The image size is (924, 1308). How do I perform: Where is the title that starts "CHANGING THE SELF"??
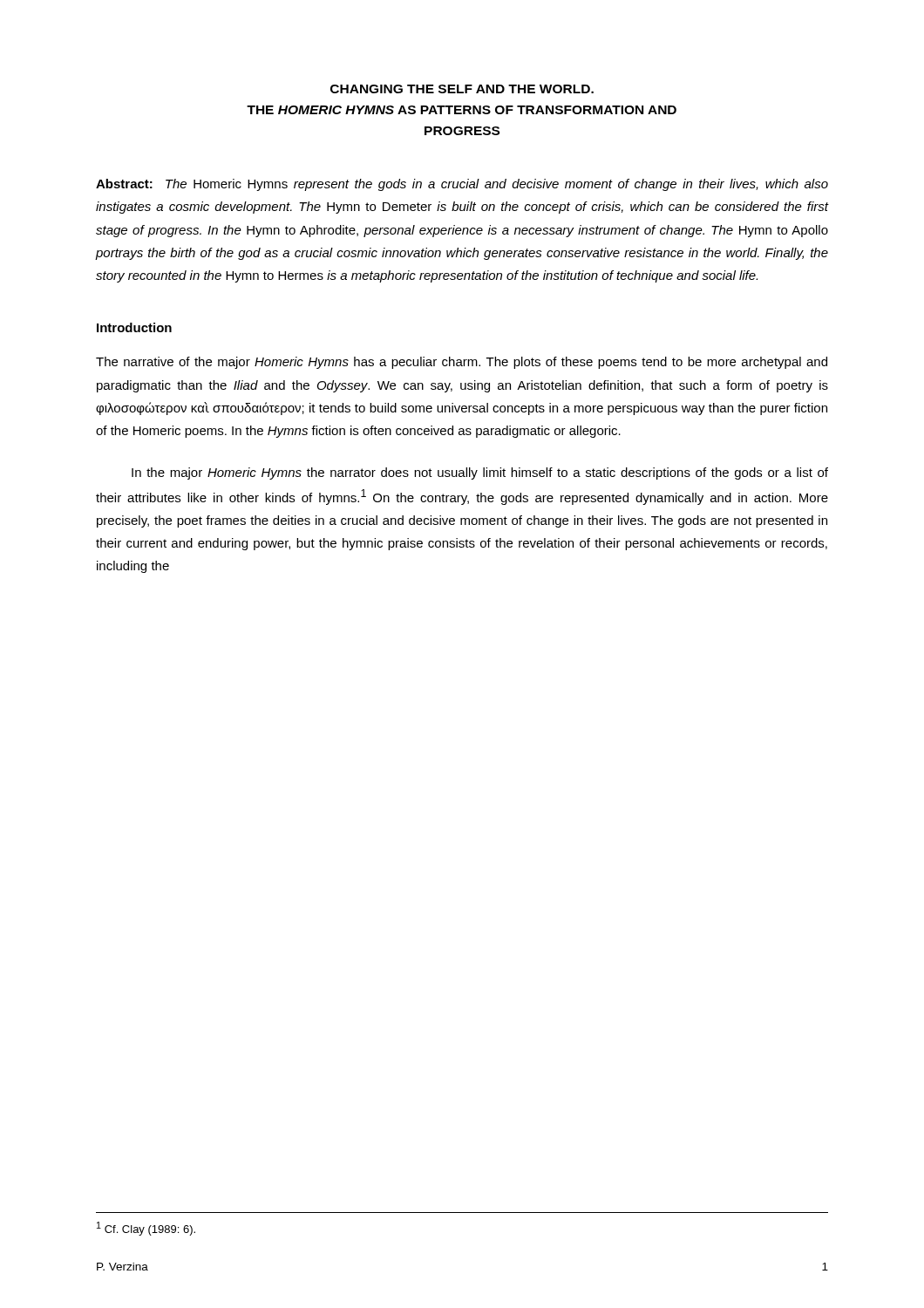[462, 109]
